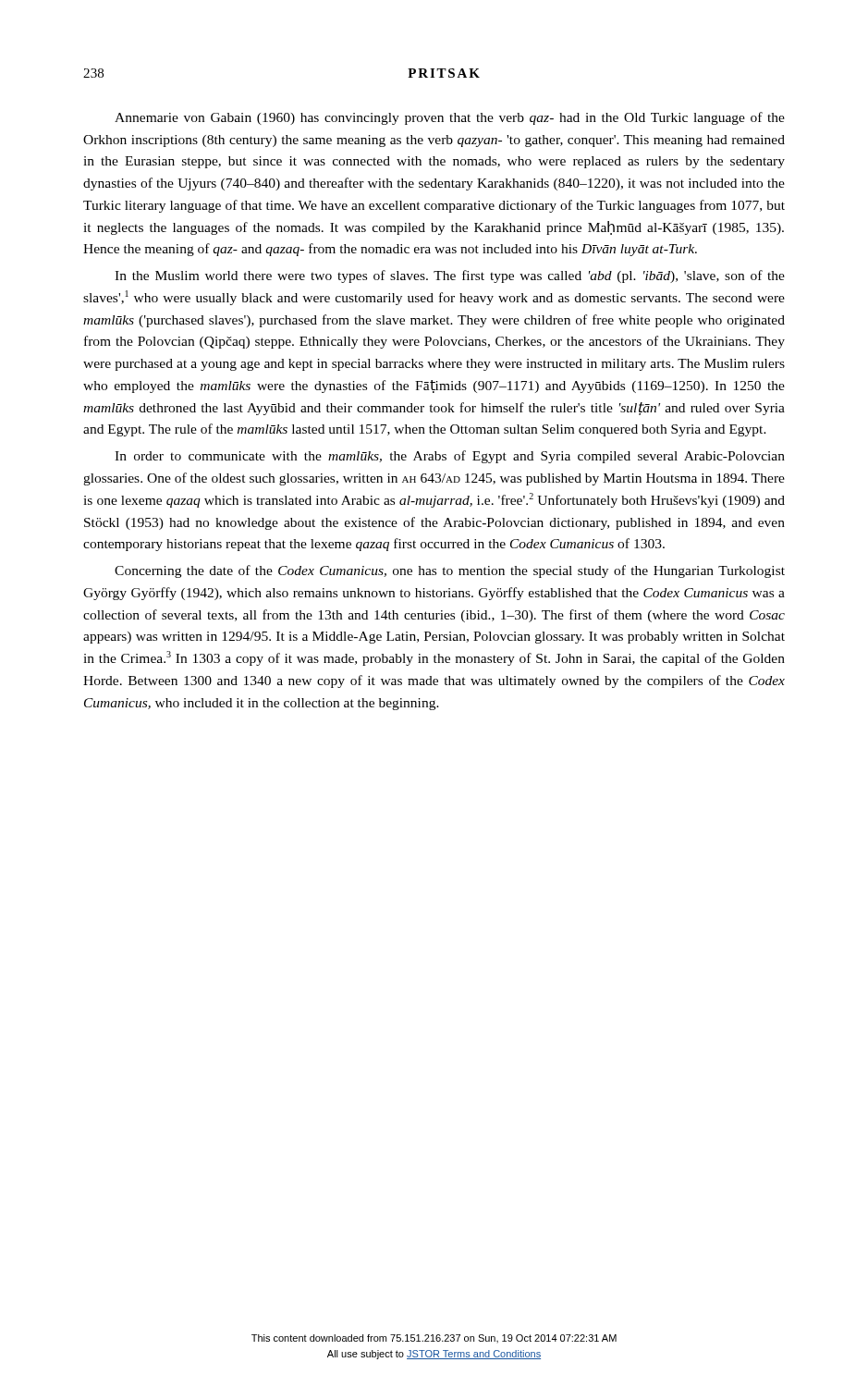Locate the block of text that opens with "In the Muslim"
868x1387 pixels.
[434, 352]
